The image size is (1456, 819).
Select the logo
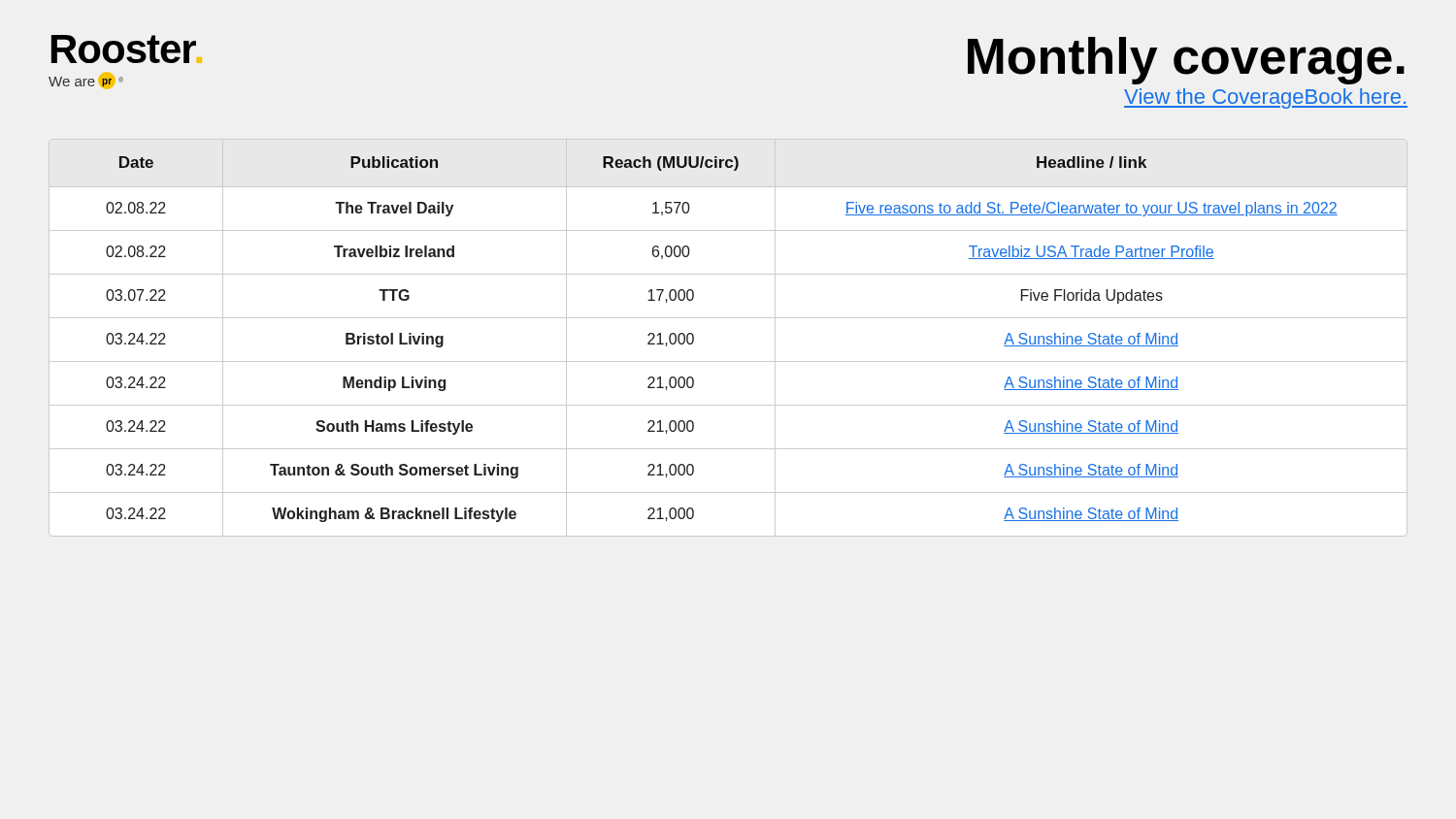126,59
